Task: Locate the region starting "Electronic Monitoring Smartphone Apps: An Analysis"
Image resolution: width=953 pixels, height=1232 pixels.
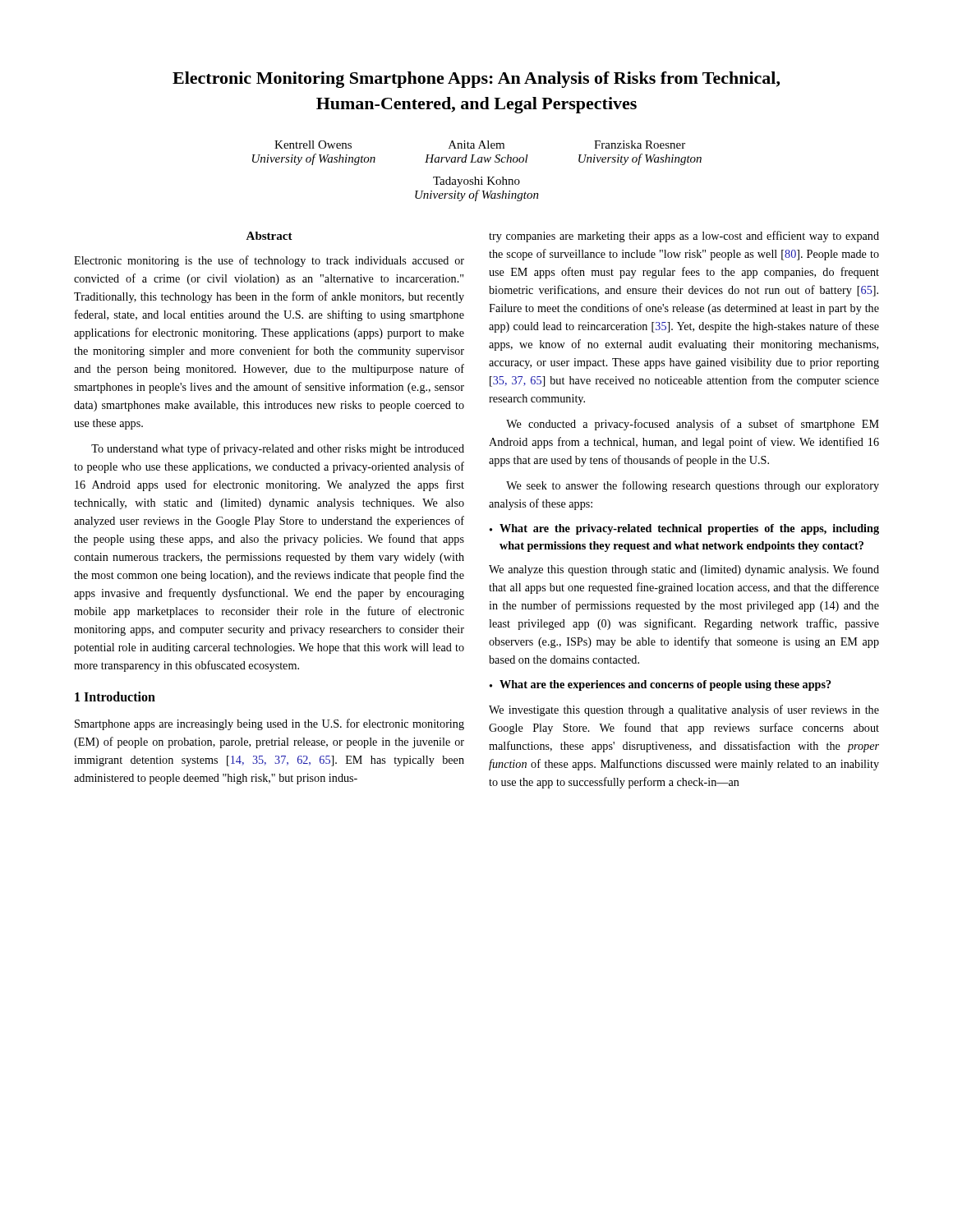Action: click(x=476, y=91)
